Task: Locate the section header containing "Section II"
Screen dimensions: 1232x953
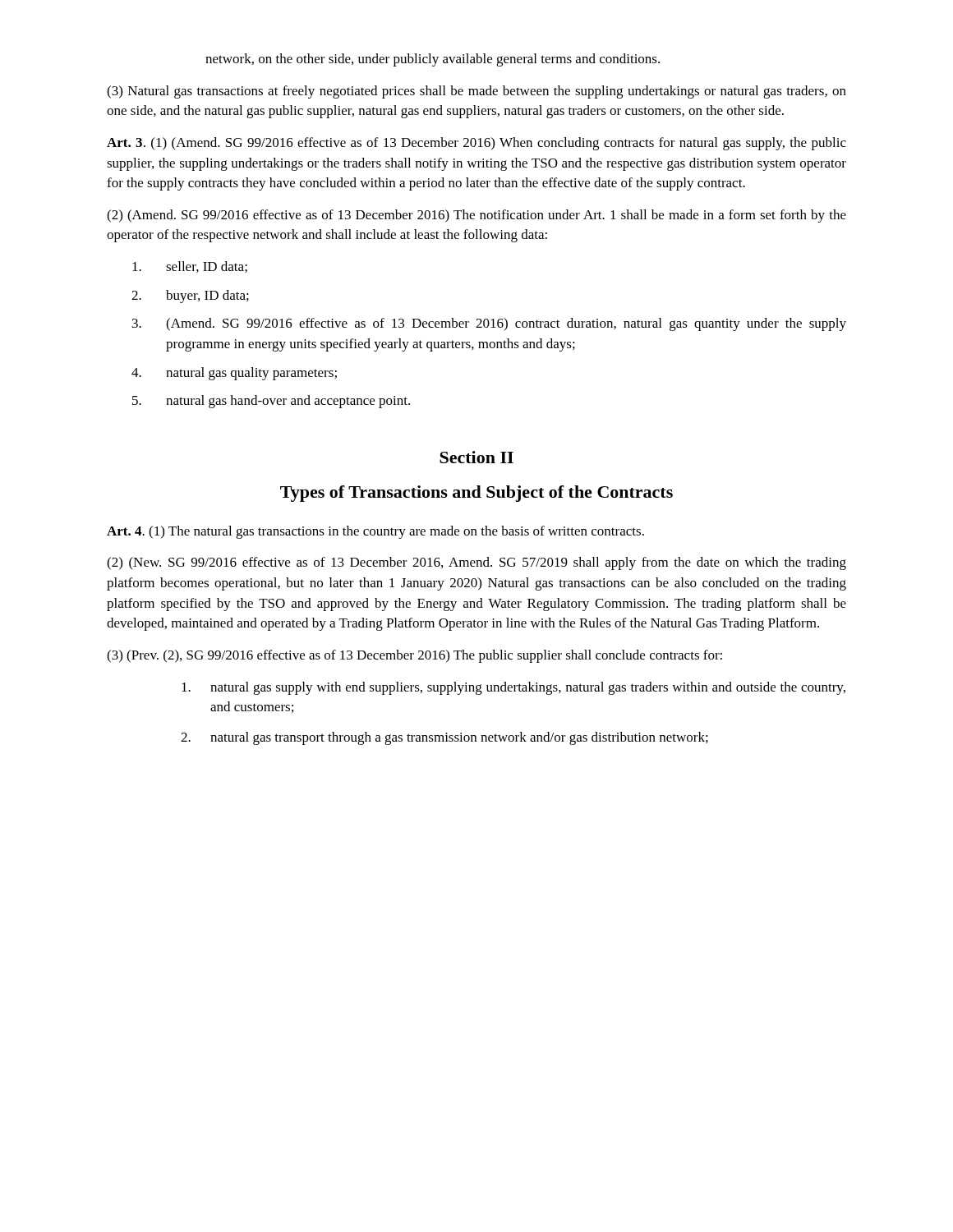Action: point(476,457)
